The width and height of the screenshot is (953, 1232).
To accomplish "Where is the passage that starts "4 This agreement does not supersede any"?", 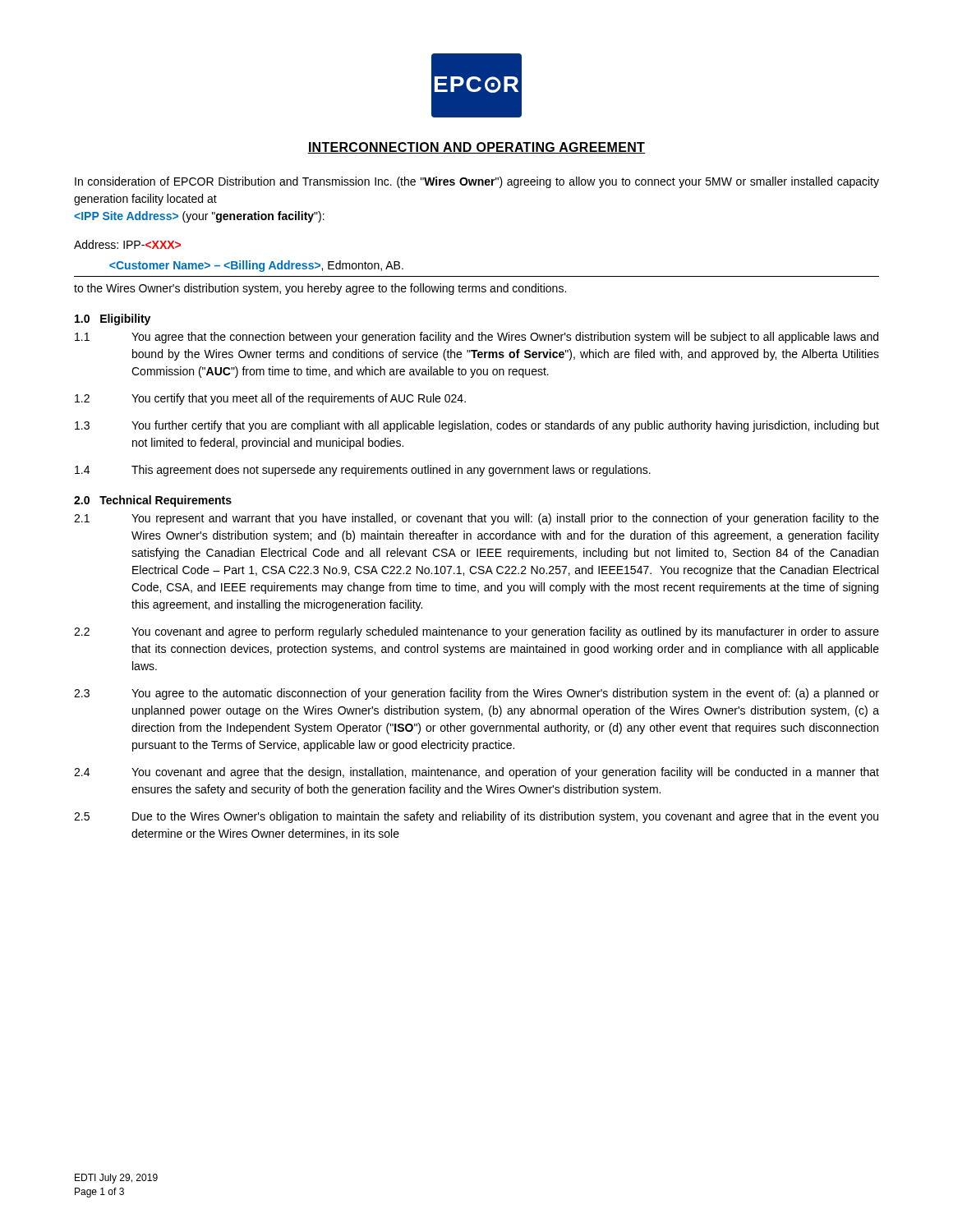I will coord(476,471).
